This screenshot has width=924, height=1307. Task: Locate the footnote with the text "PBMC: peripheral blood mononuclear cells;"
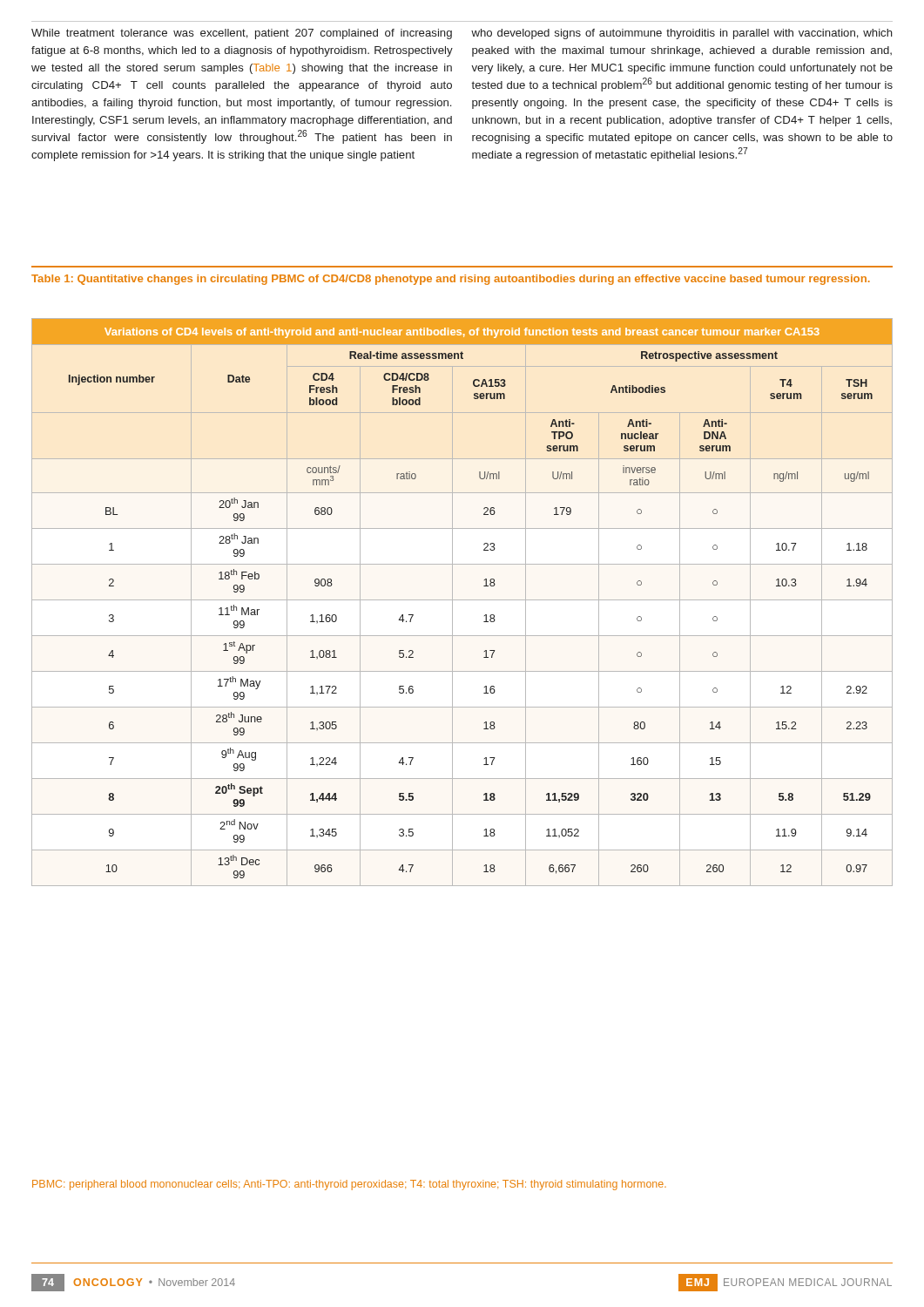tap(349, 1184)
